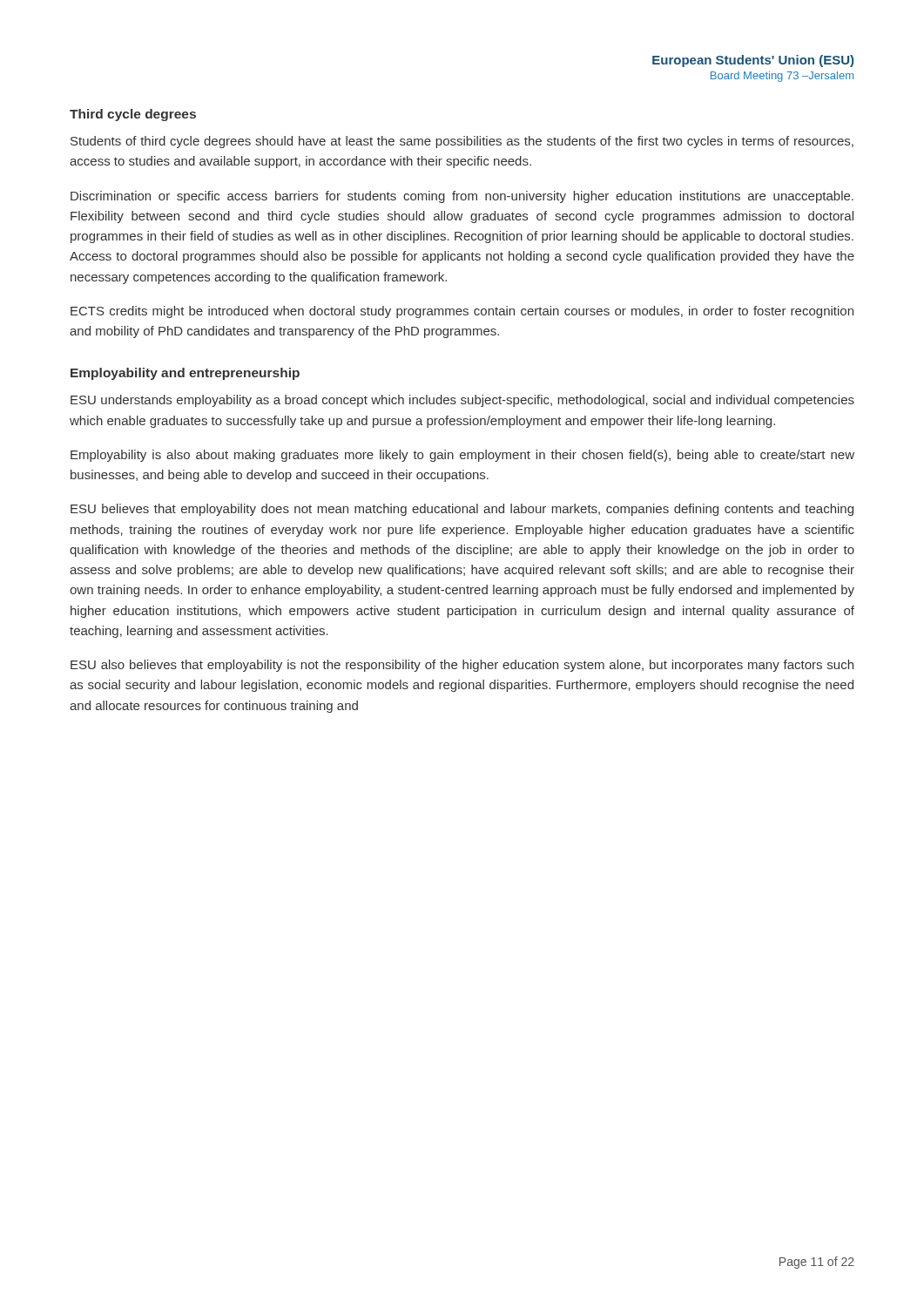Find the block starting "ECTS credits might be introduced when"
The height and width of the screenshot is (1307, 924).
(x=462, y=321)
